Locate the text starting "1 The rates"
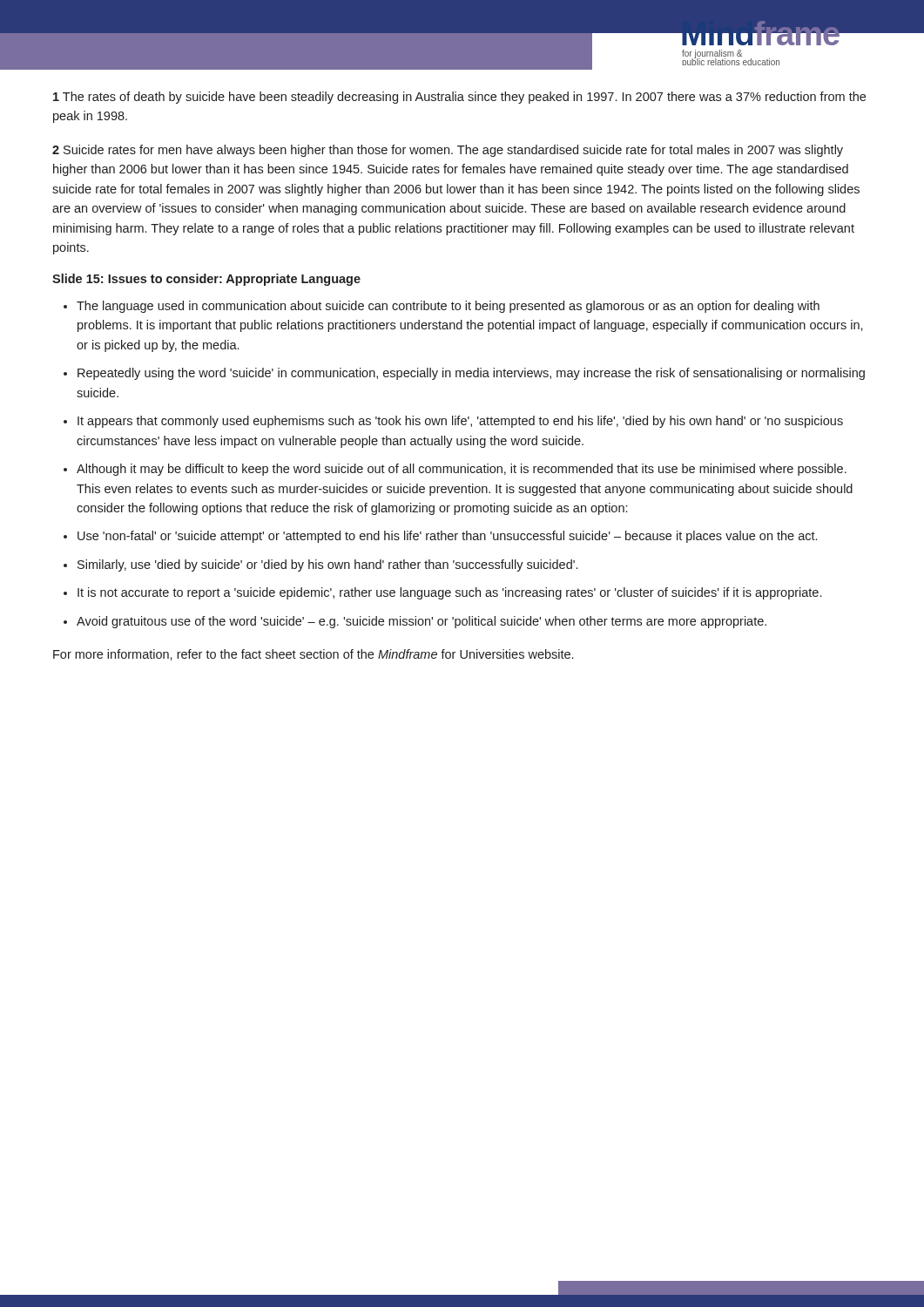The image size is (924, 1307). 459,107
